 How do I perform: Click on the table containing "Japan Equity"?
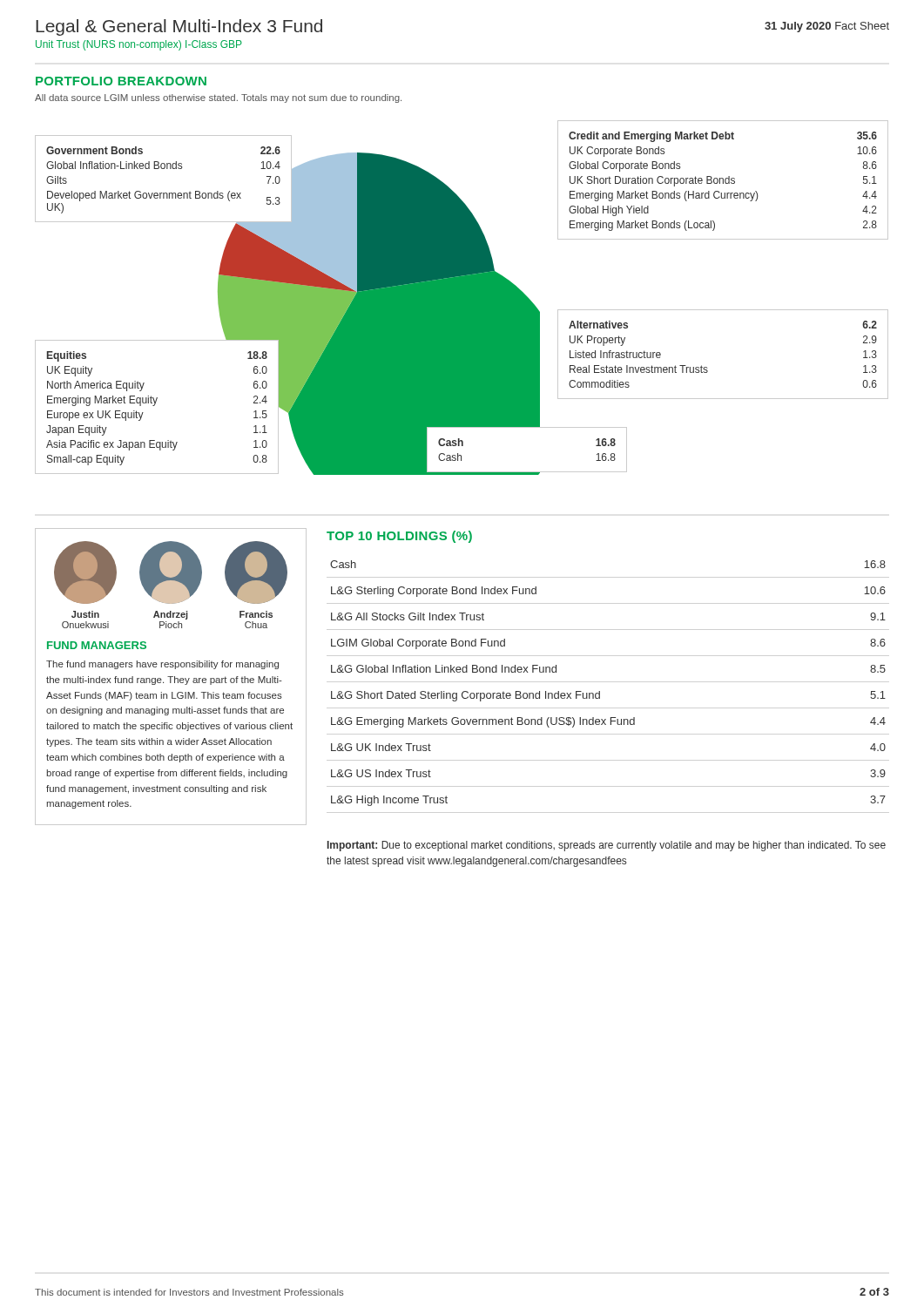click(x=157, y=407)
